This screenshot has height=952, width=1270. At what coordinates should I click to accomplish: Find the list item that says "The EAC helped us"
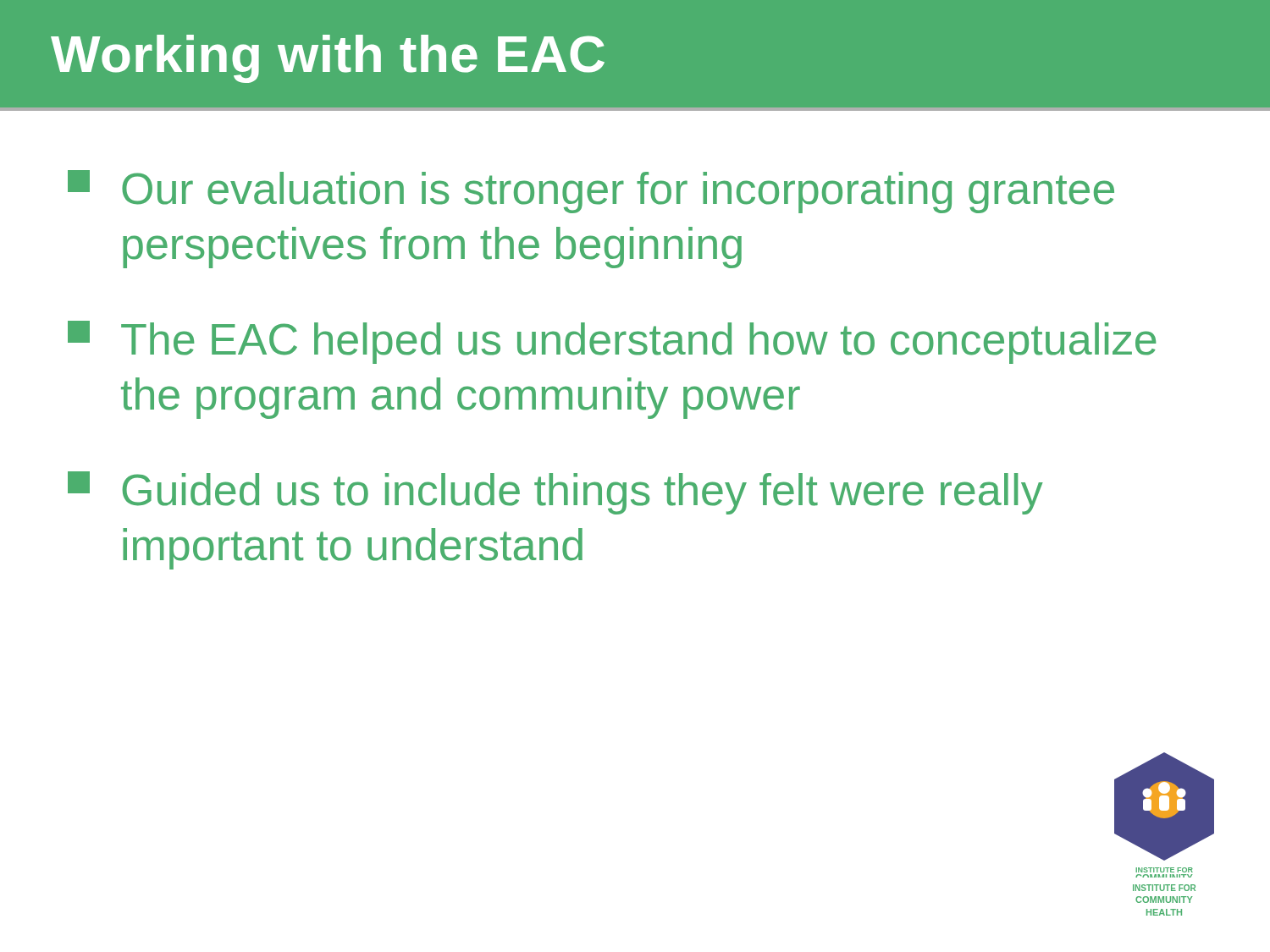tap(635, 368)
